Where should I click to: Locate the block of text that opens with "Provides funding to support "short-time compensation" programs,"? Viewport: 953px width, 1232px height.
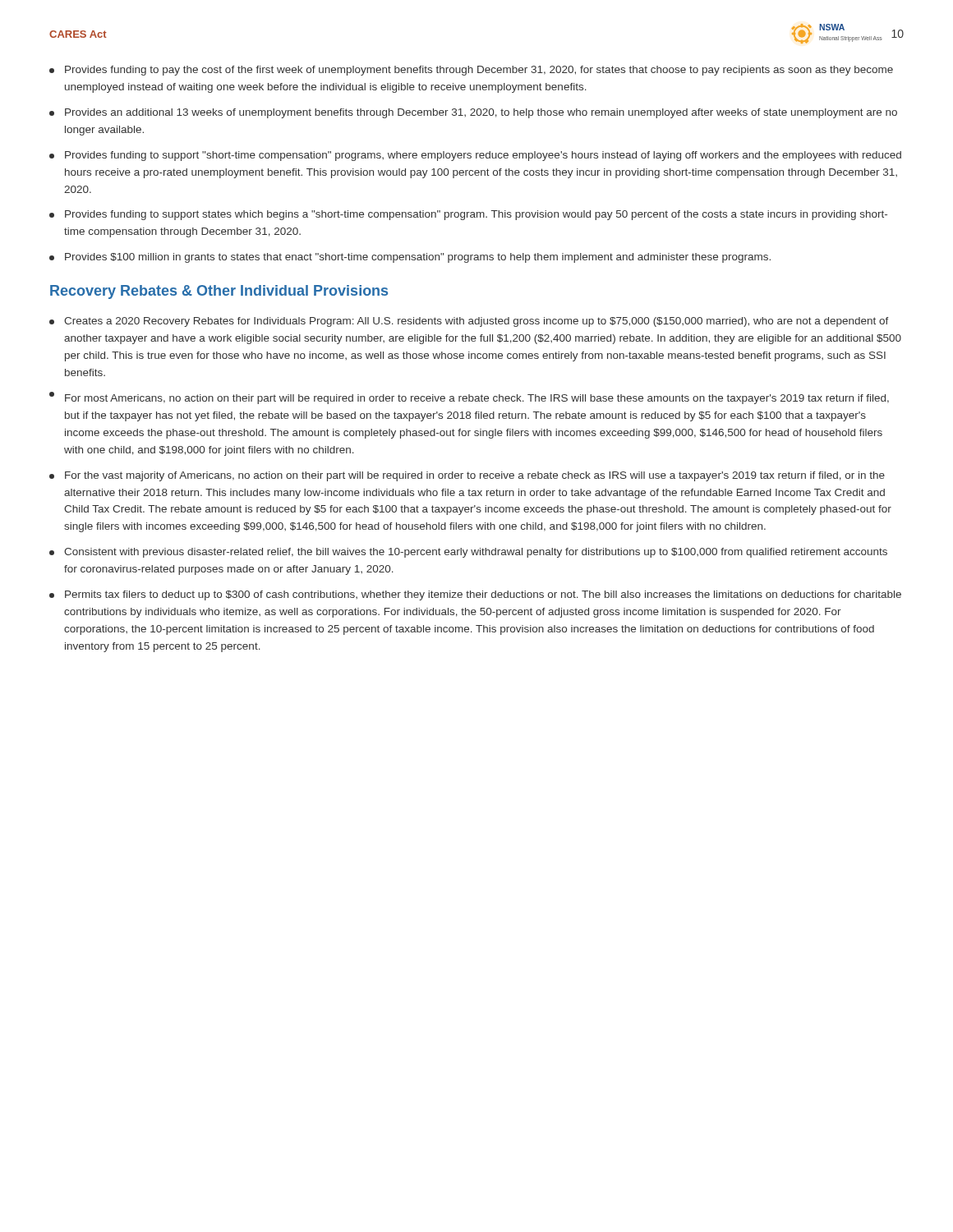476,173
